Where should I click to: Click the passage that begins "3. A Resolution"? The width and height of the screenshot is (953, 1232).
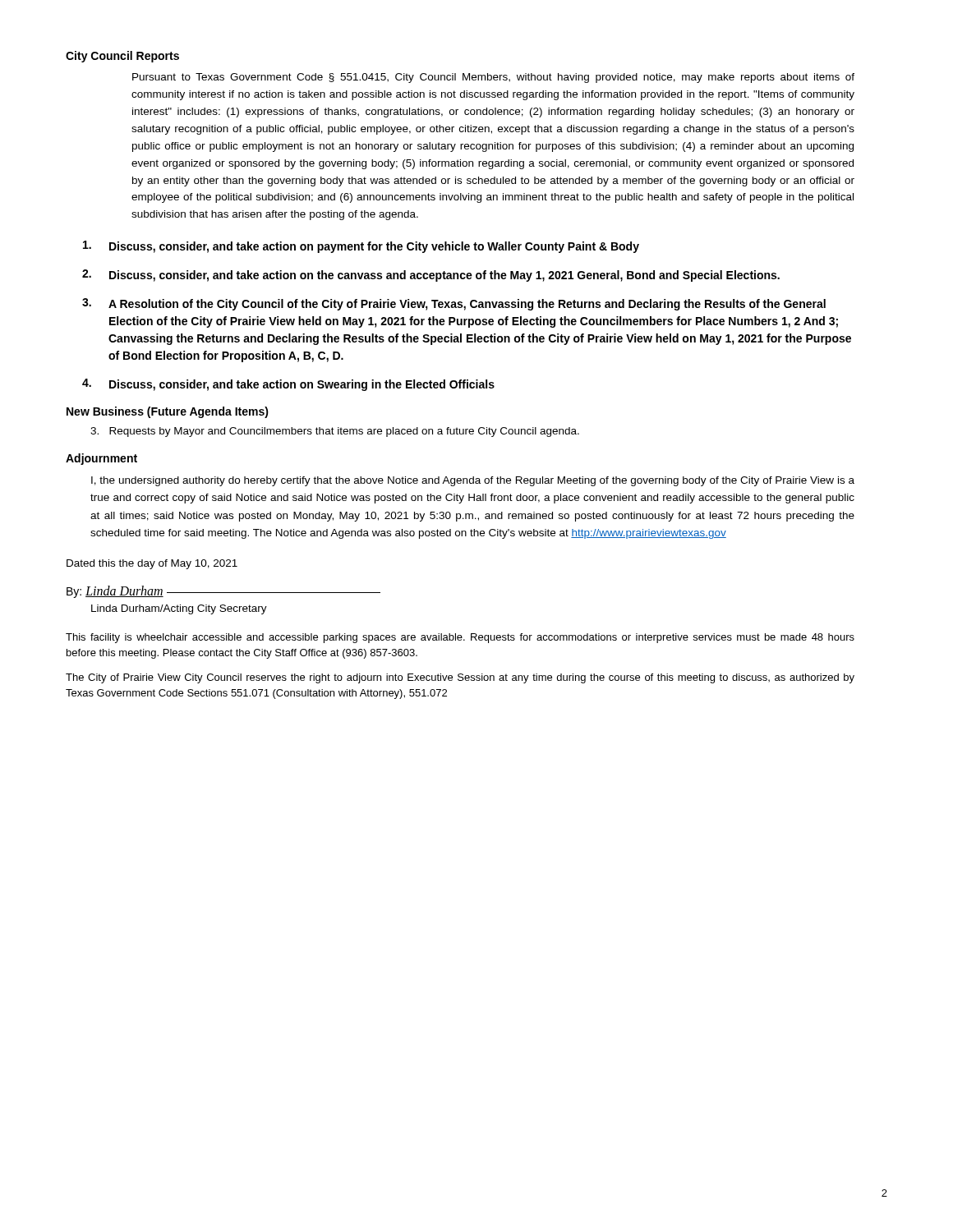point(468,330)
